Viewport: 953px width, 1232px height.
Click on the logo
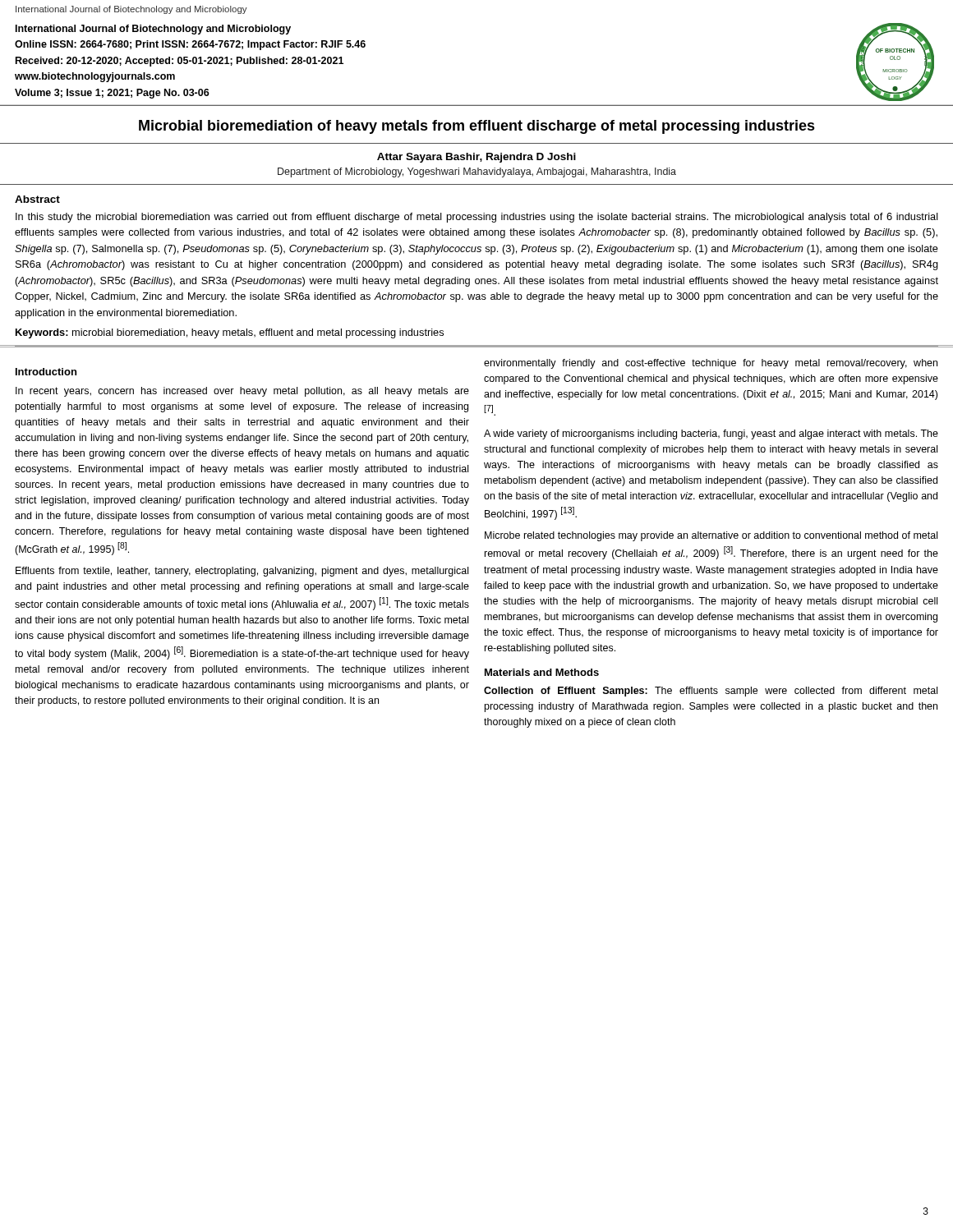click(897, 62)
